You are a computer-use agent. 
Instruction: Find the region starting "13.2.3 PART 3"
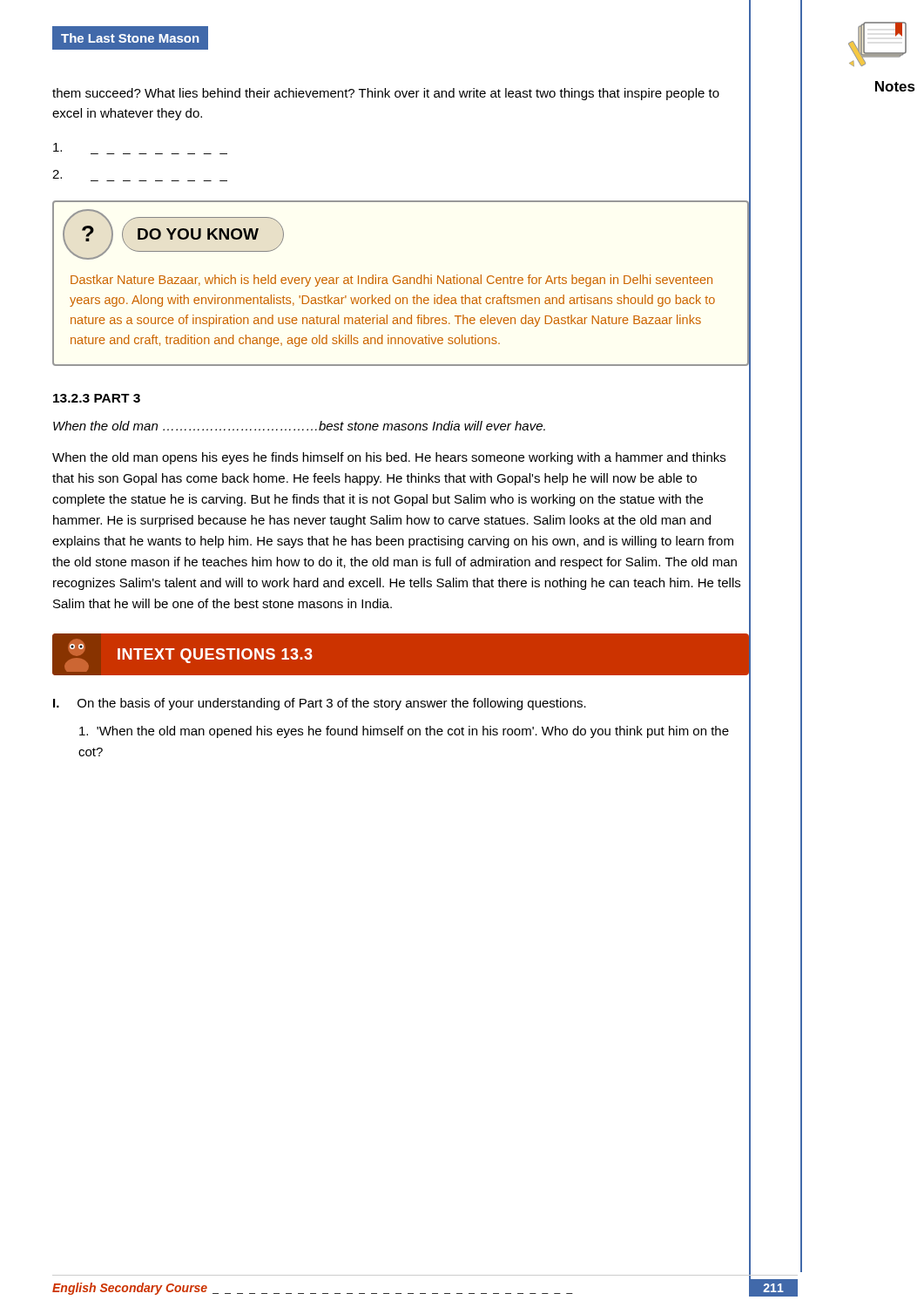coord(96,398)
